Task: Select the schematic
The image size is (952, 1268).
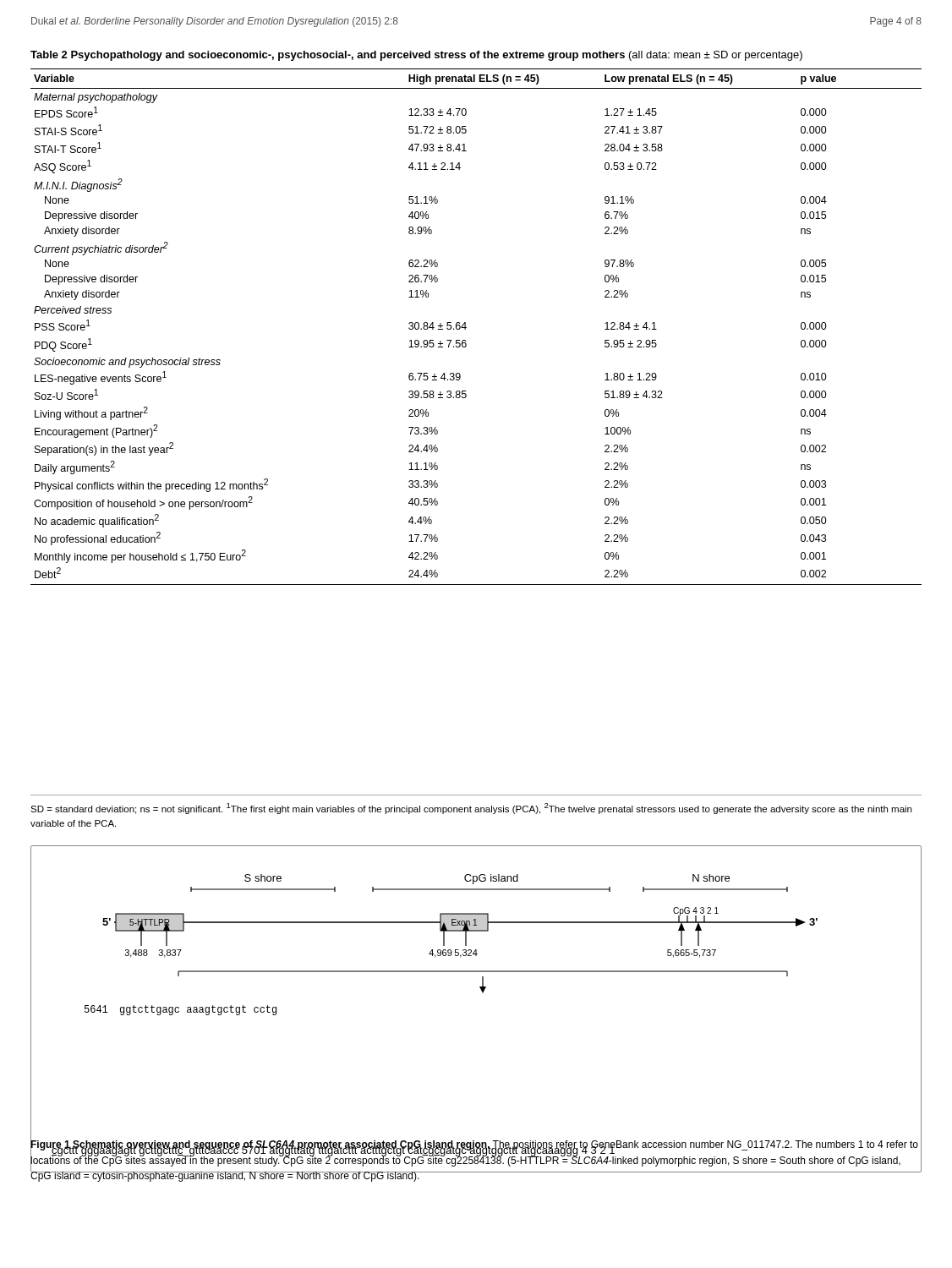Action: pyautogui.click(x=476, y=1009)
